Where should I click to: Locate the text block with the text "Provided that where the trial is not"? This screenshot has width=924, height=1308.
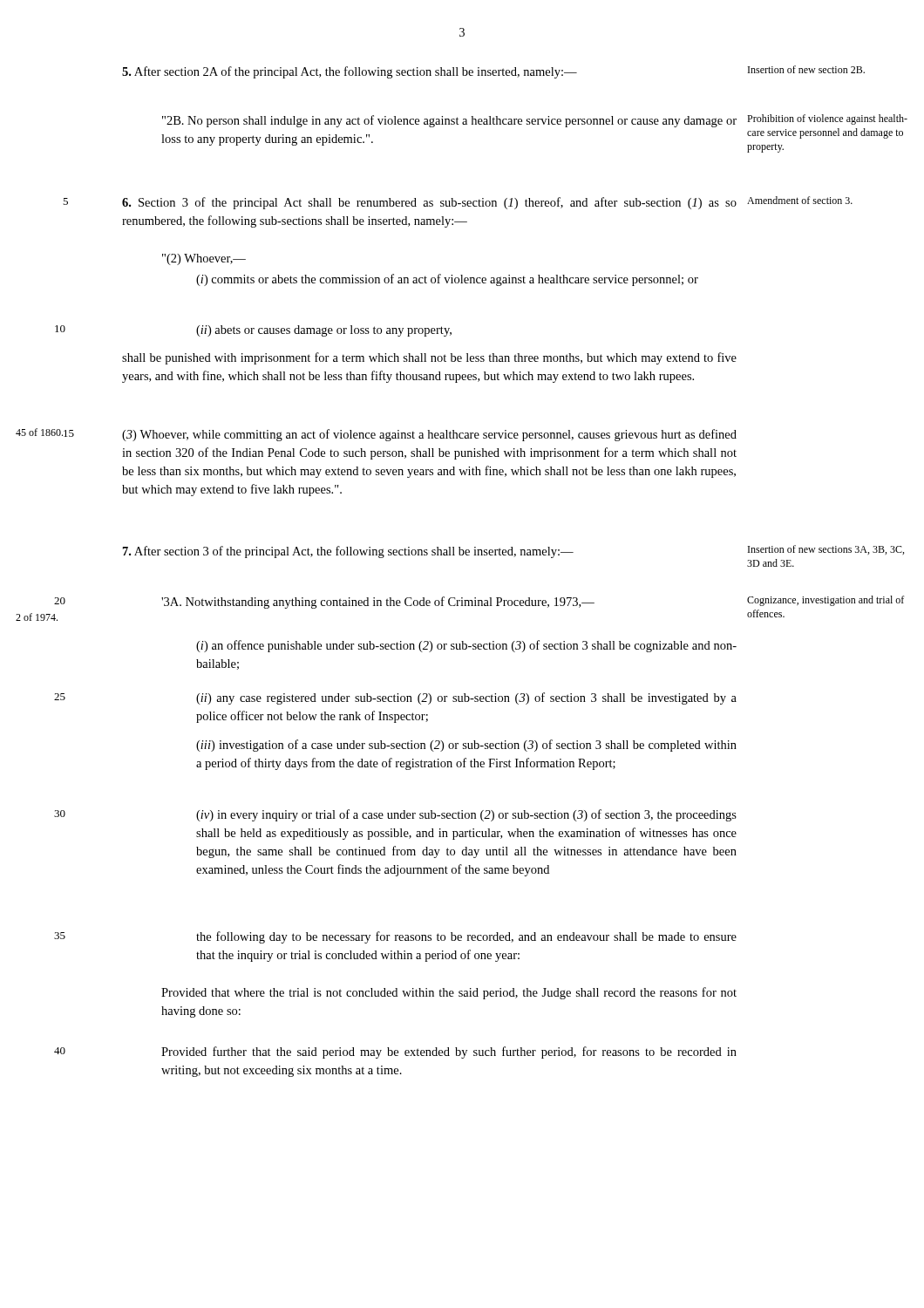click(449, 1001)
